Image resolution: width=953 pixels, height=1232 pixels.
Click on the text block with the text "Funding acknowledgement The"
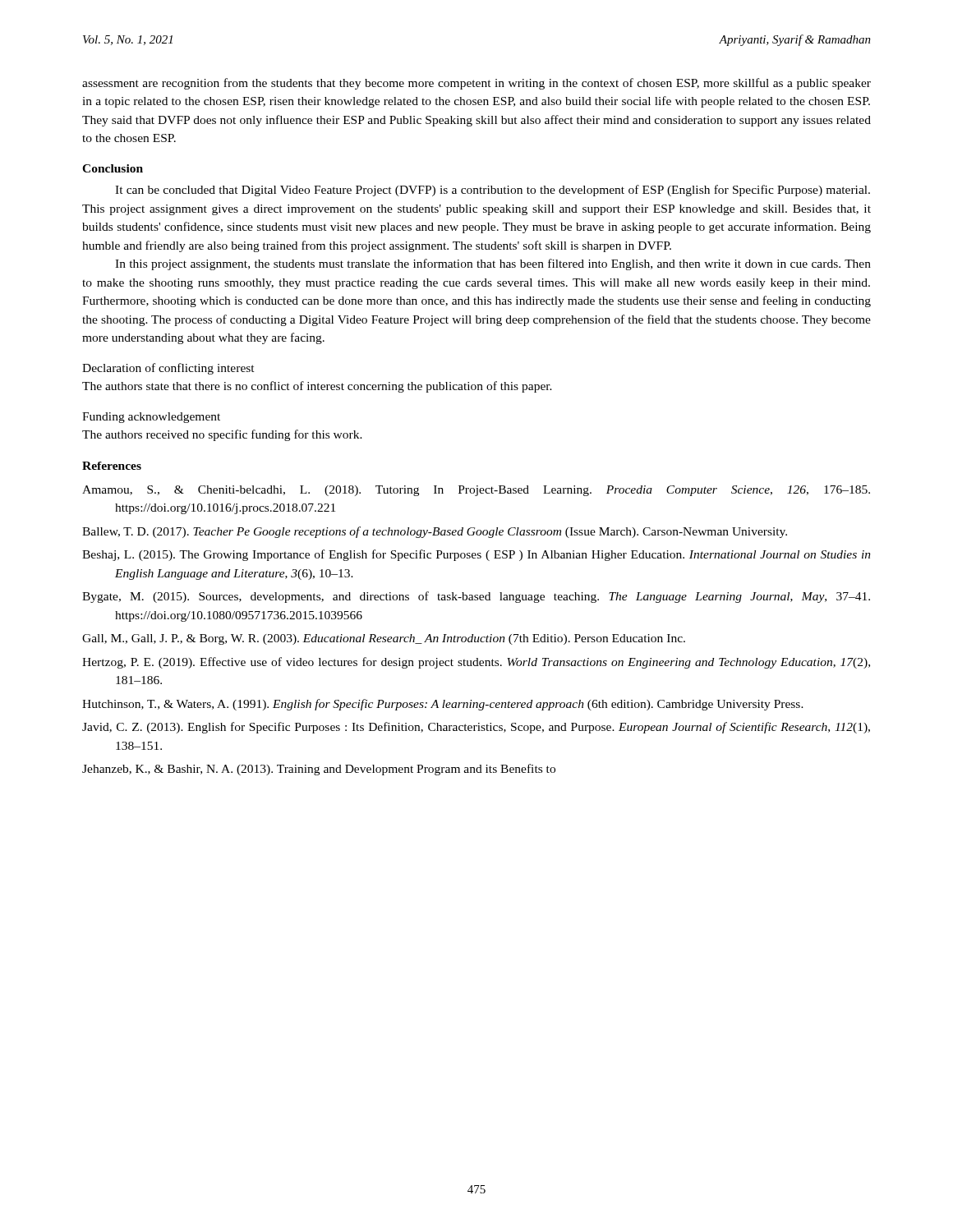coord(151,418)
